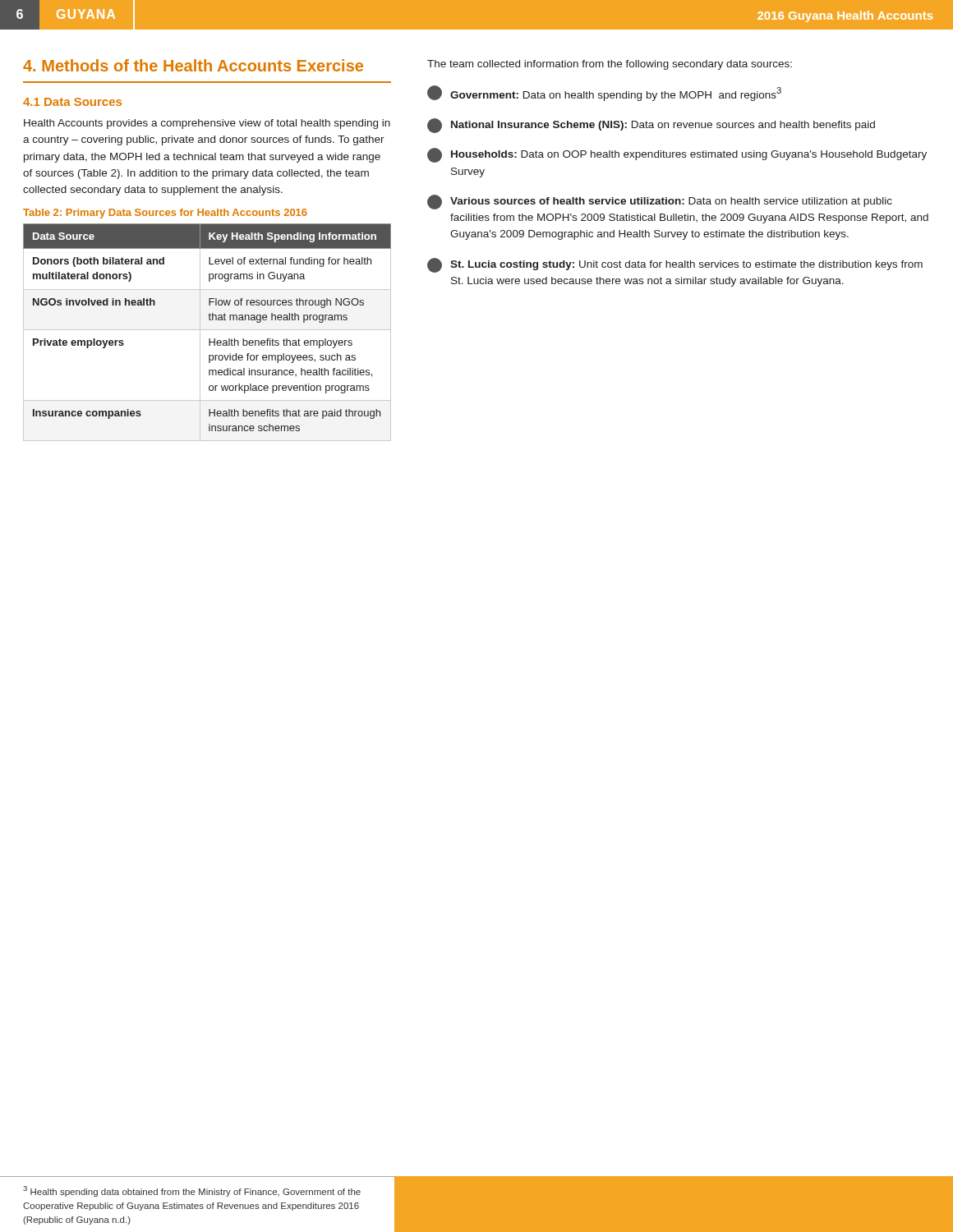Screen dimensions: 1232x953
Task: Find the block on this page that starts "National Insurance Scheme (NIS):"
Action: pos(679,125)
